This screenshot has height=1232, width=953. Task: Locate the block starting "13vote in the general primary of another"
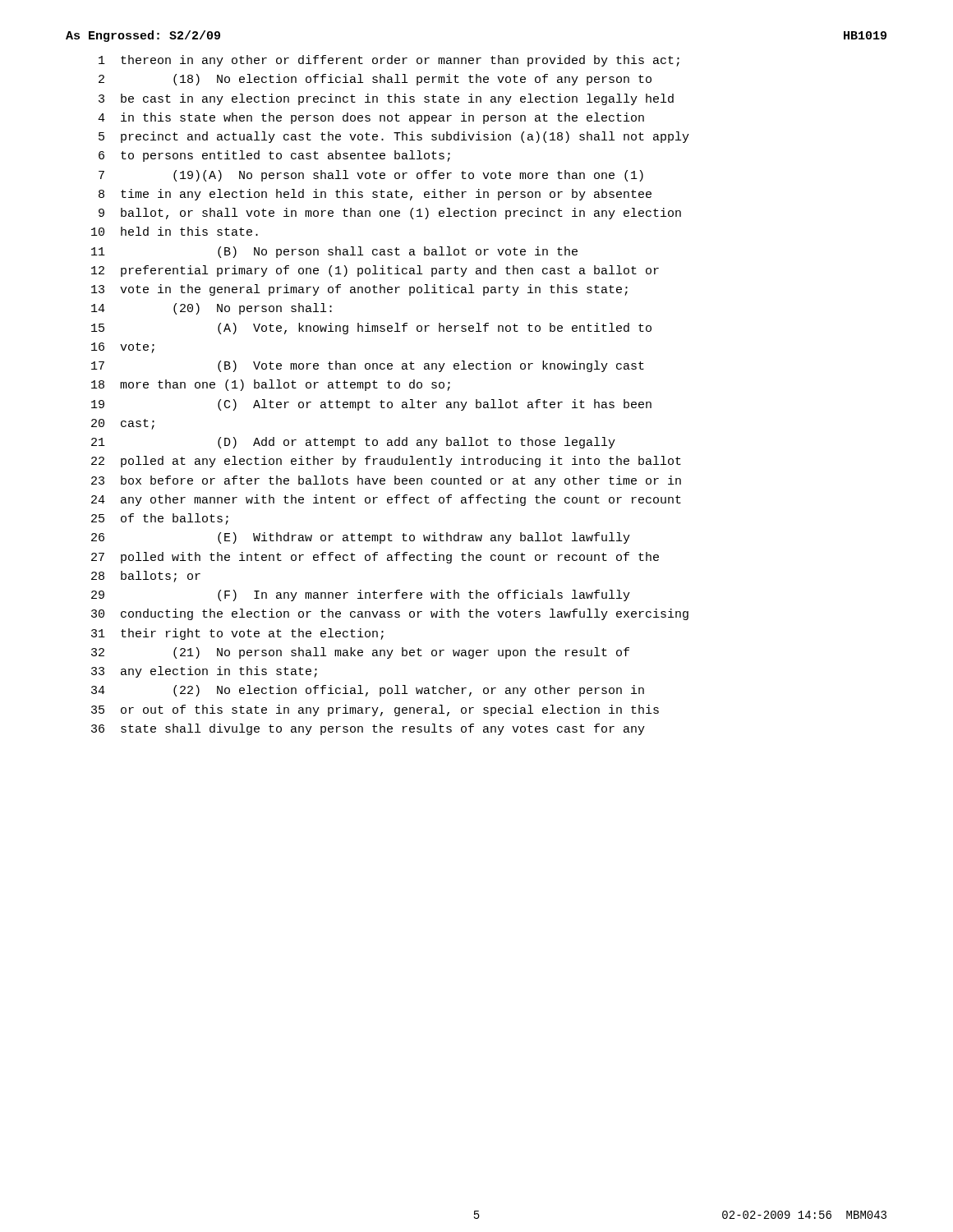tap(476, 290)
